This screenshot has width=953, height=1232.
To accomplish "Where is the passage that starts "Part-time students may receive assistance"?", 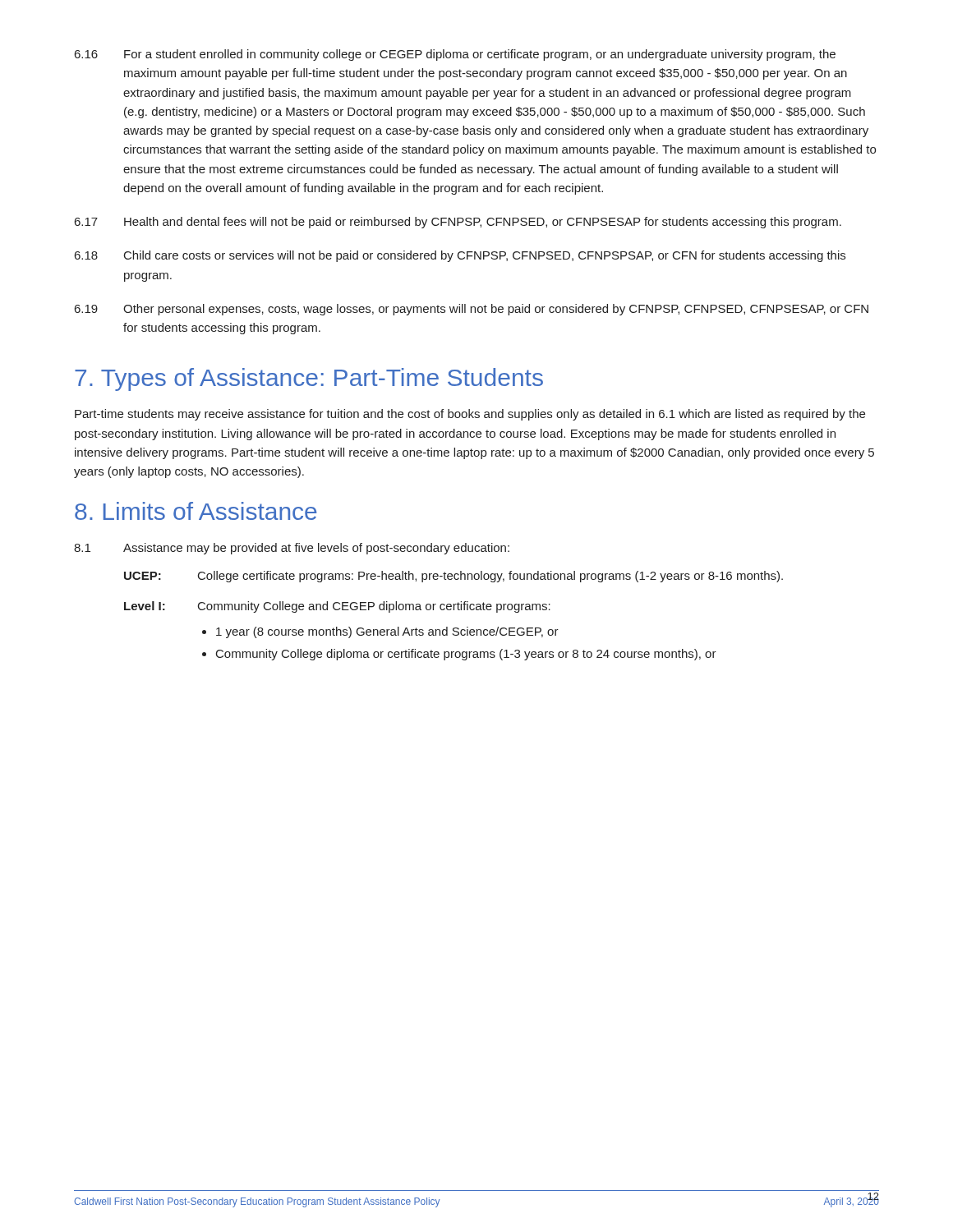I will [x=474, y=442].
